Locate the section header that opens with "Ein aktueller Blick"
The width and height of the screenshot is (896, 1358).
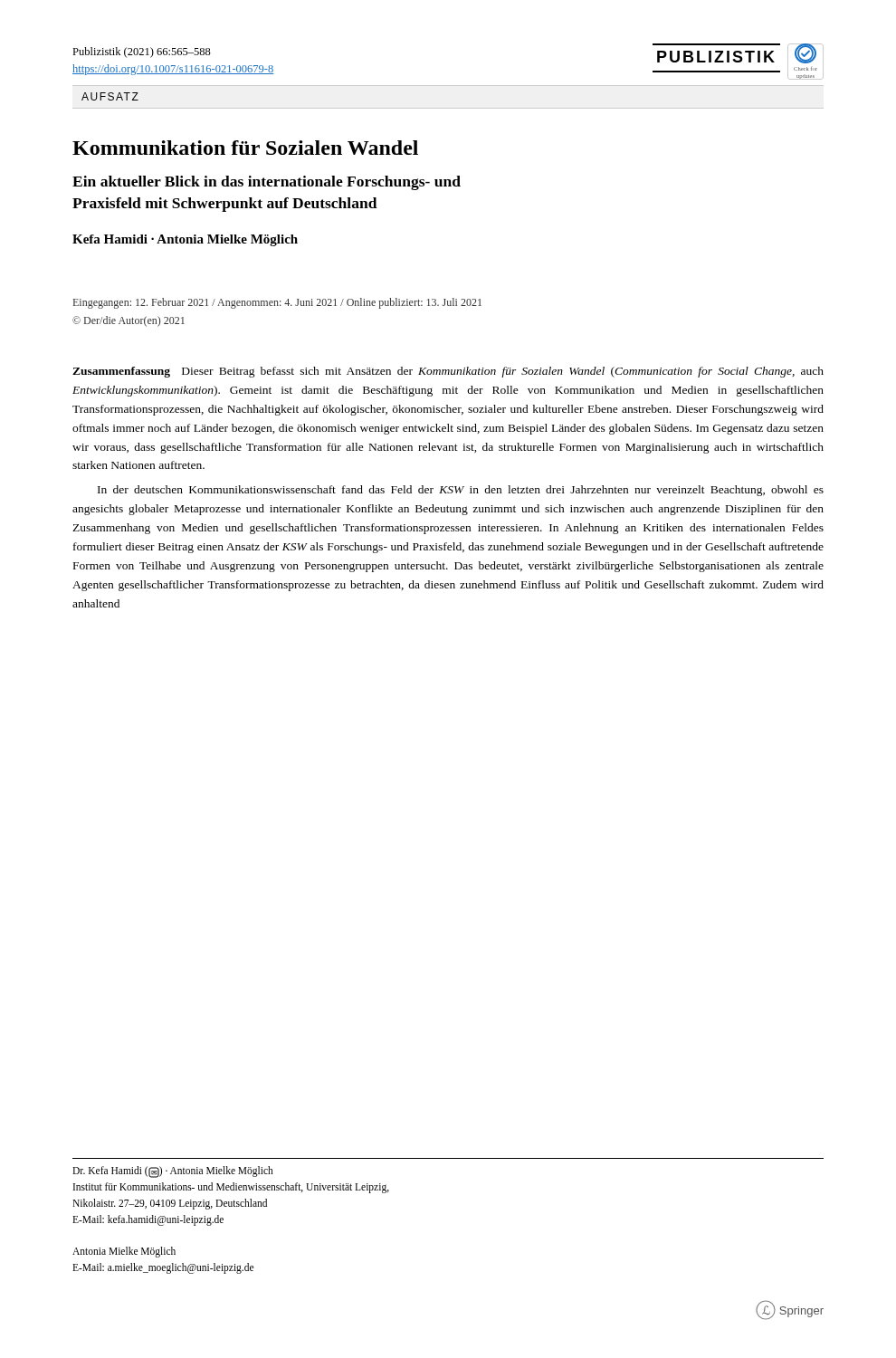267,192
